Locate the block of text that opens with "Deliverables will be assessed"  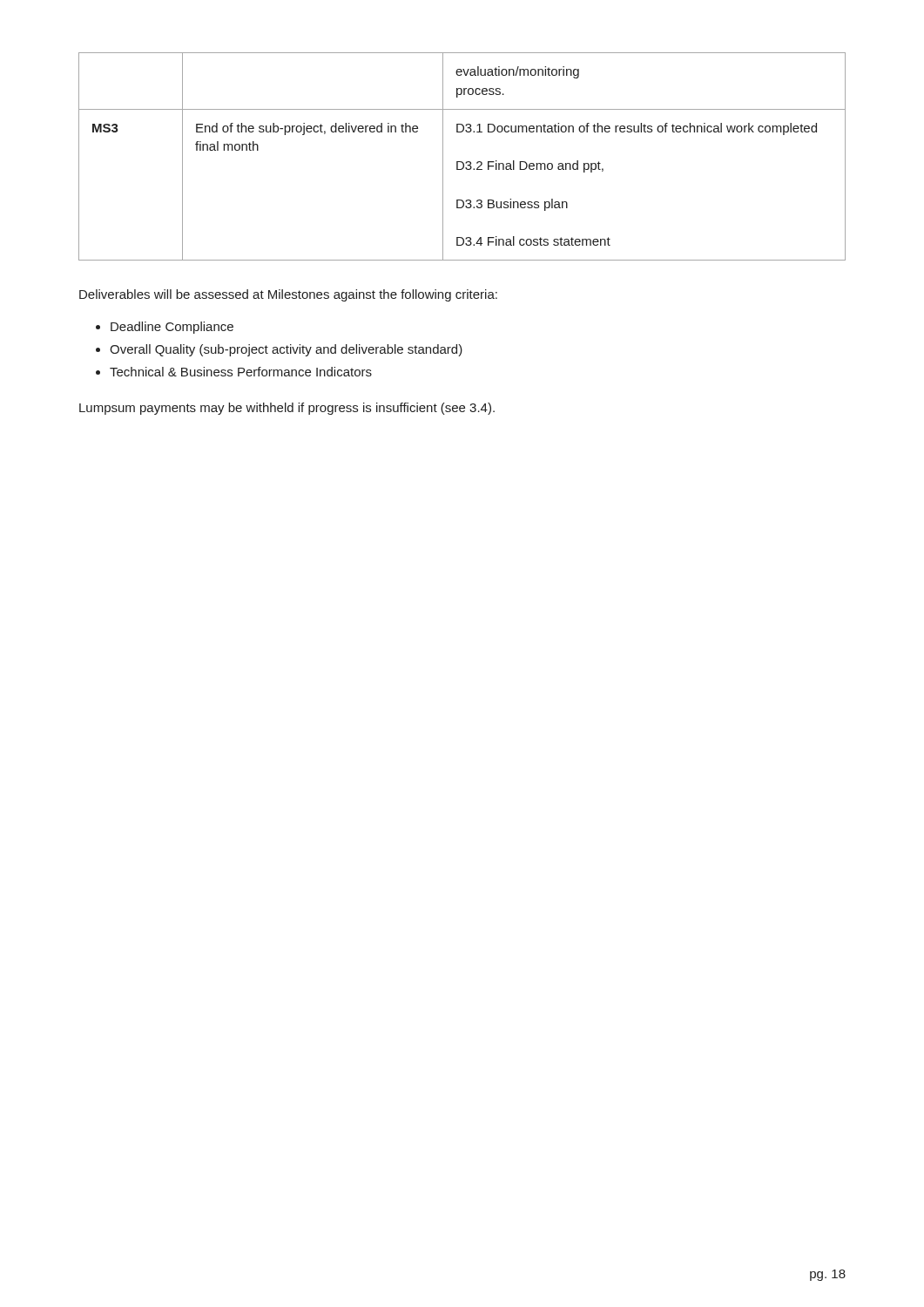[x=288, y=294]
